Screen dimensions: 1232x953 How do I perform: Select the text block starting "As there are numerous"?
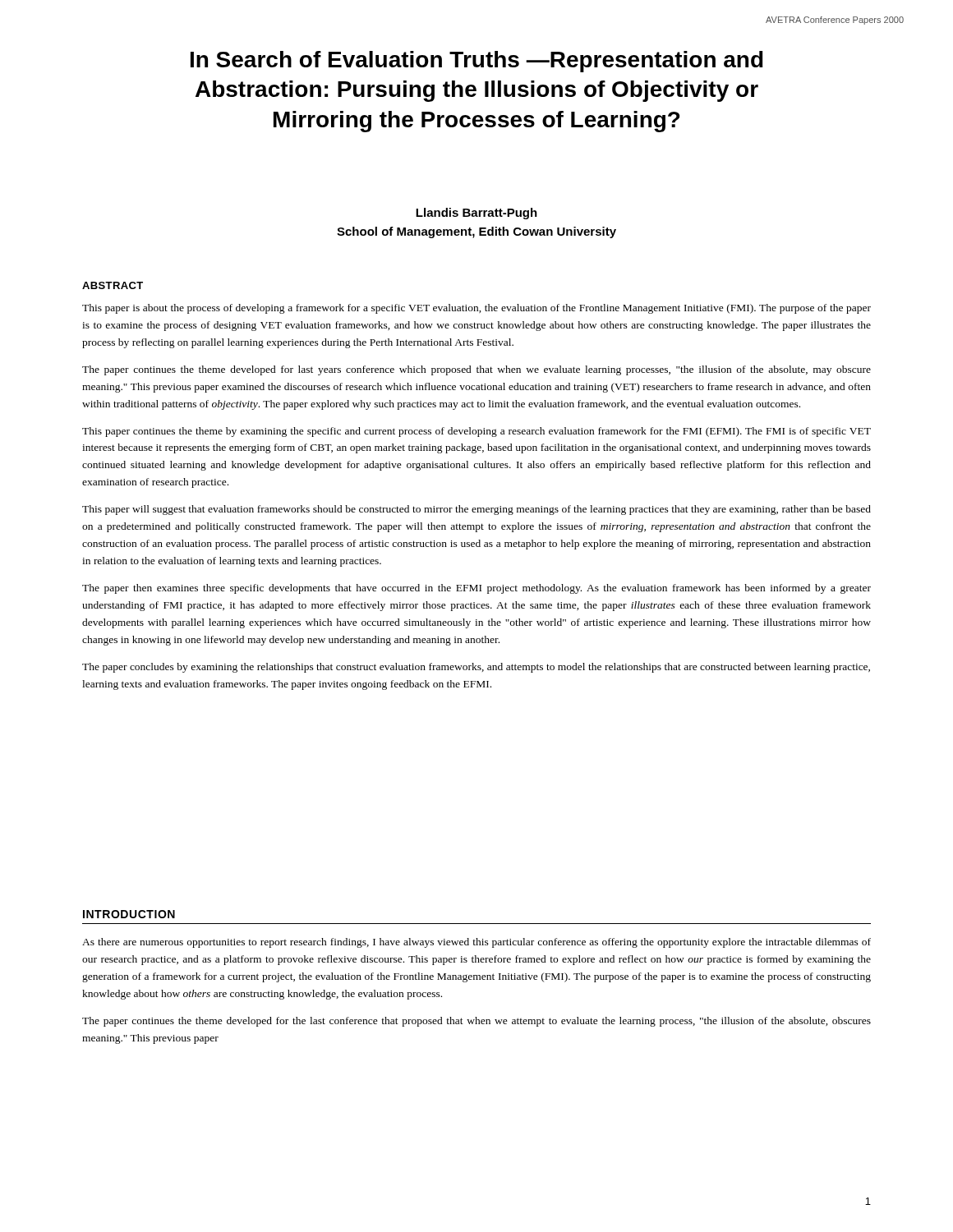coord(476,990)
